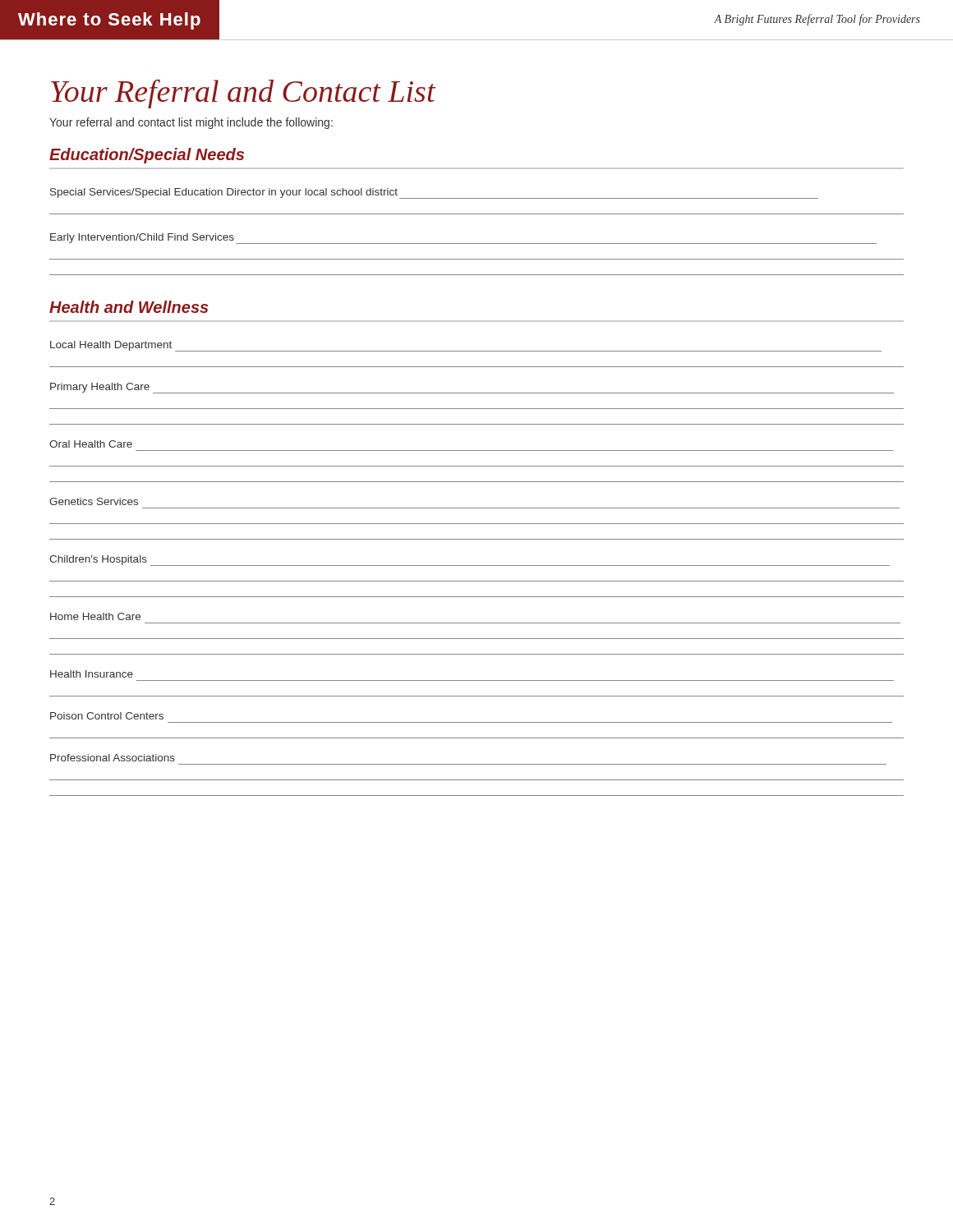Screen dimensions: 1232x953
Task: Locate the text "Education/Special Needs"
Action: point(147,154)
